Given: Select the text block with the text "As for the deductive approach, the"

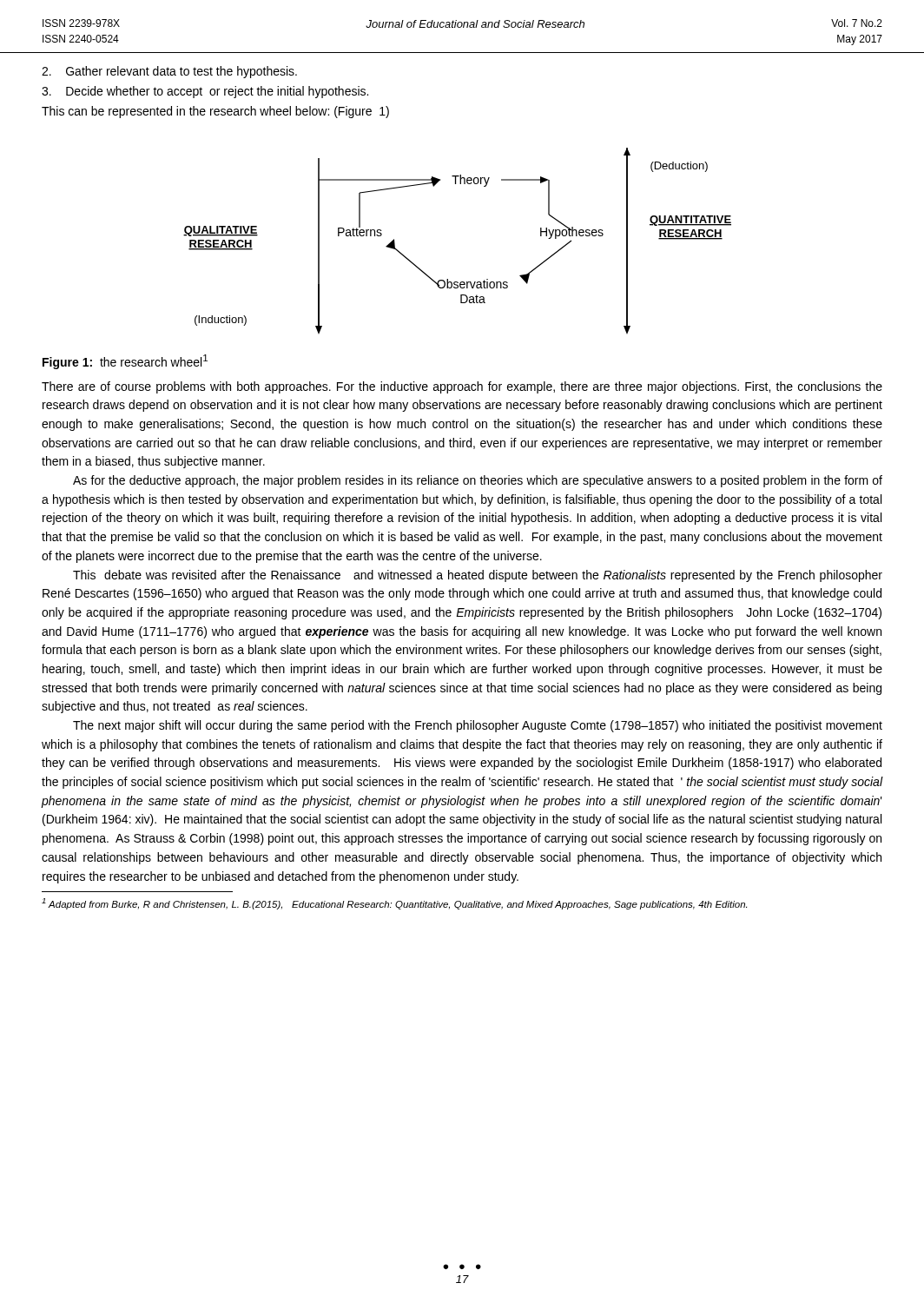Looking at the screenshot, I should pyautogui.click(x=462, y=519).
